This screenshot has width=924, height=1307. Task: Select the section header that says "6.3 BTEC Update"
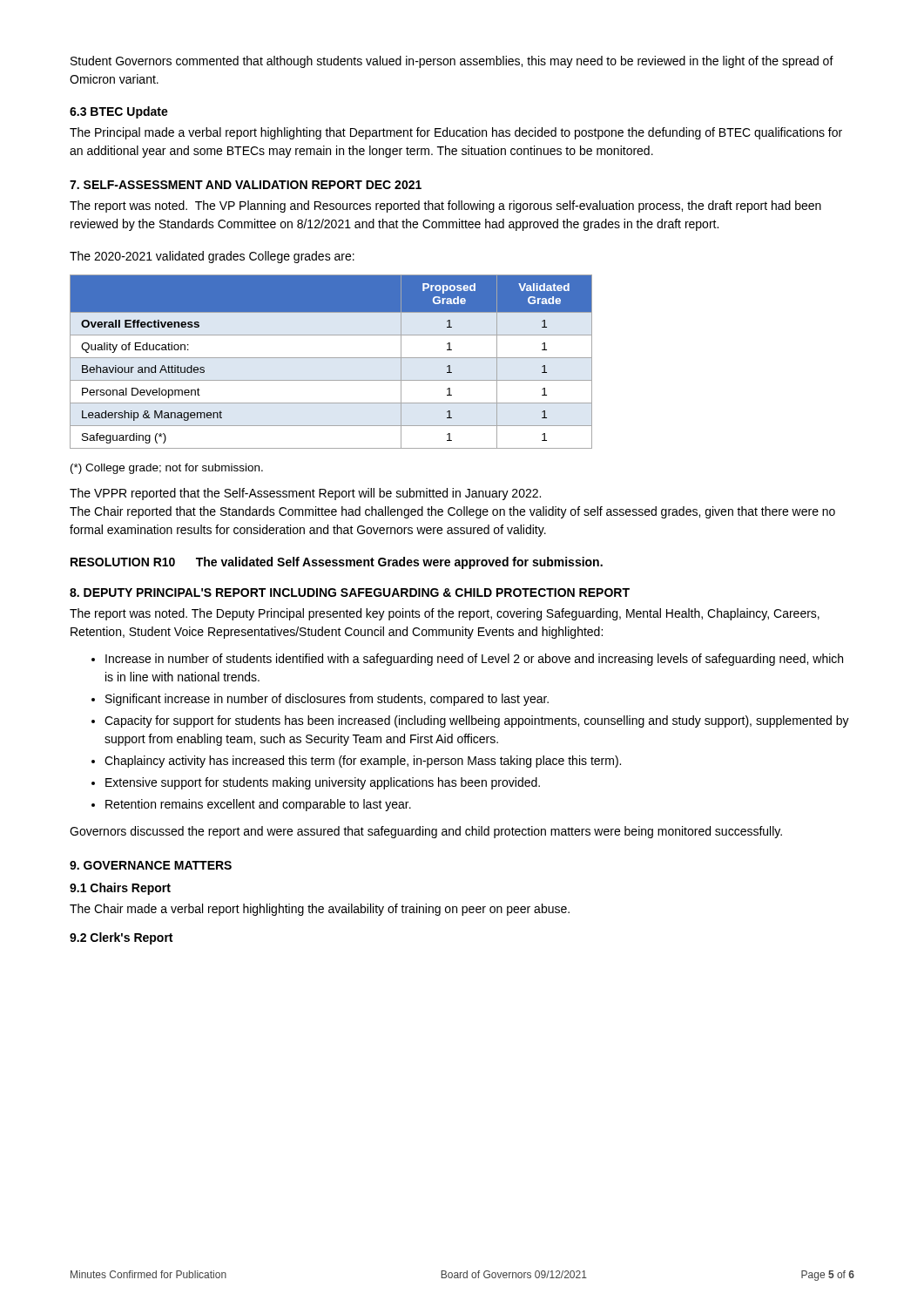point(119,112)
